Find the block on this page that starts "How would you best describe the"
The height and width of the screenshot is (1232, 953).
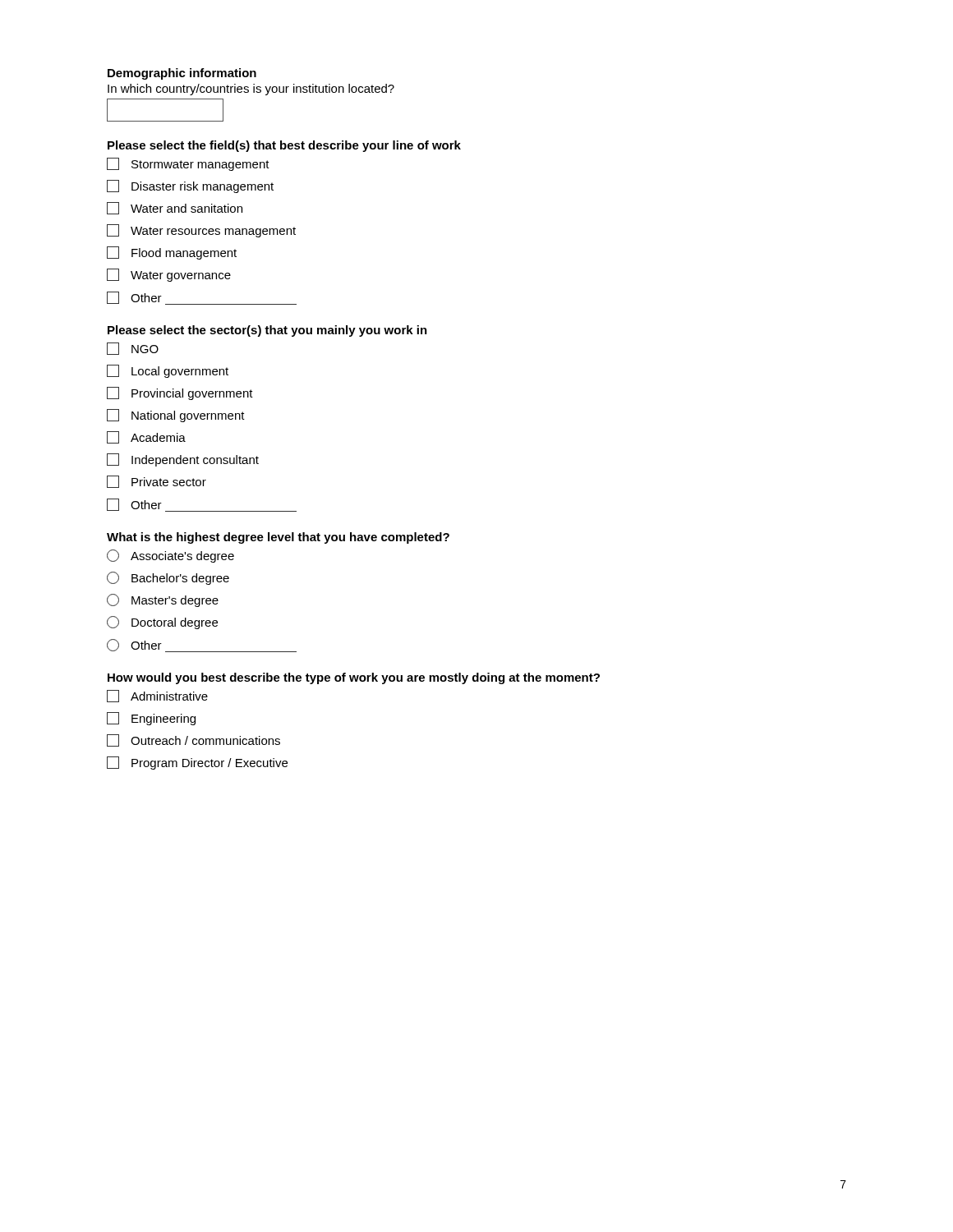point(354,677)
